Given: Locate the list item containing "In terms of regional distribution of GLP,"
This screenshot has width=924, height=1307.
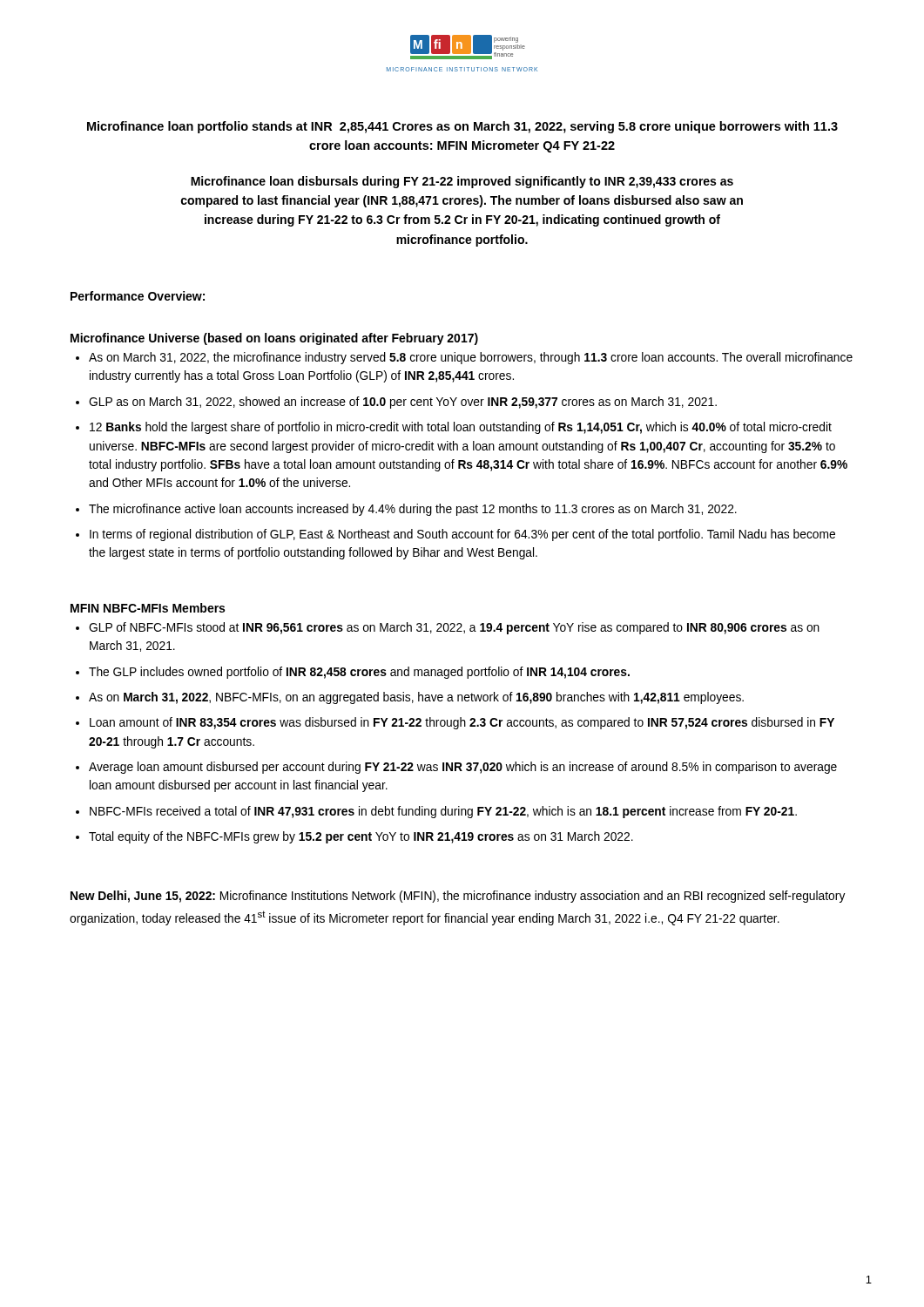Looking at the screenshot, I should pos(462,544).
